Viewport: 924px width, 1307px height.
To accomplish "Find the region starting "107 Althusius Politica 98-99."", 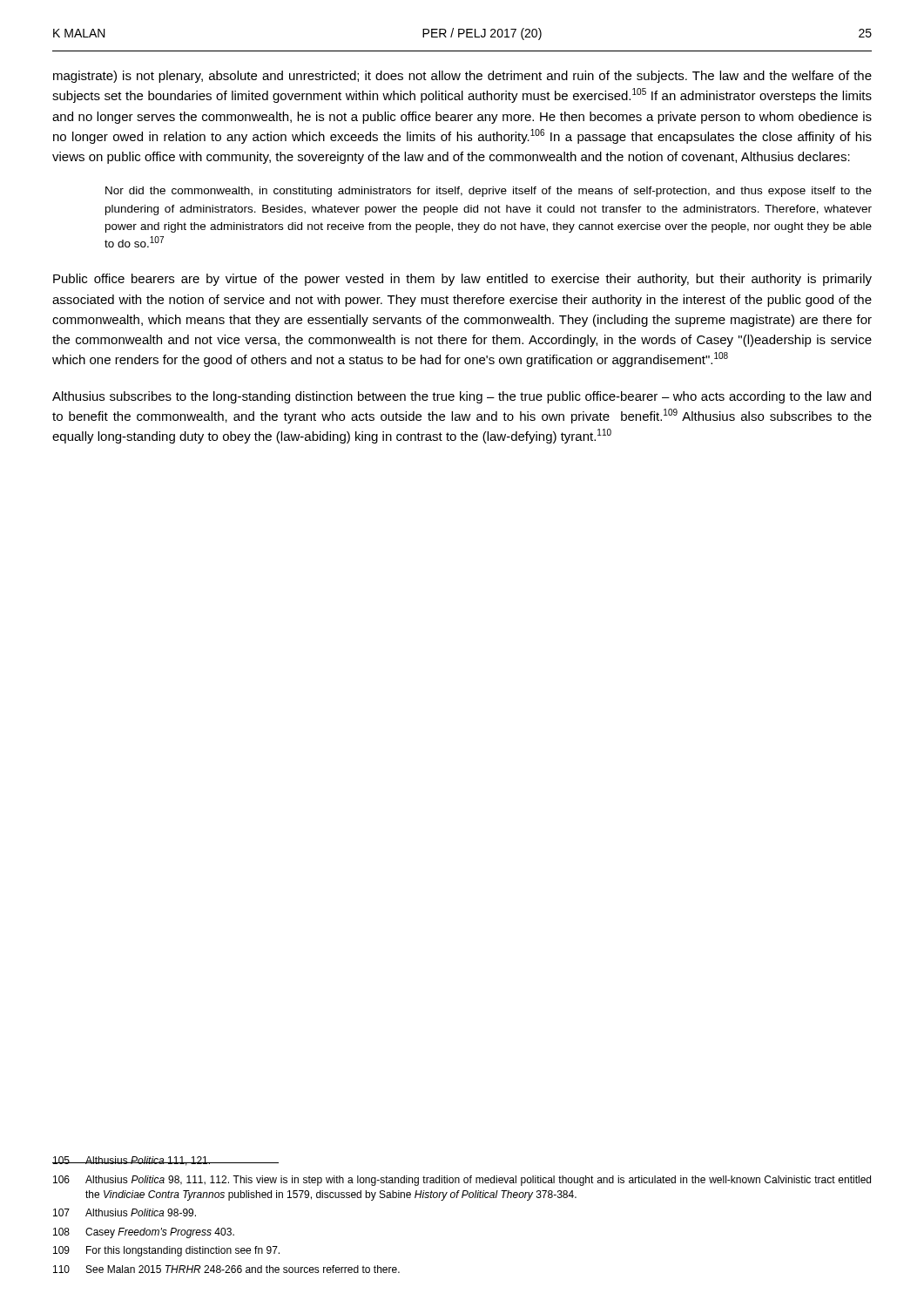I will (125, 1214).
